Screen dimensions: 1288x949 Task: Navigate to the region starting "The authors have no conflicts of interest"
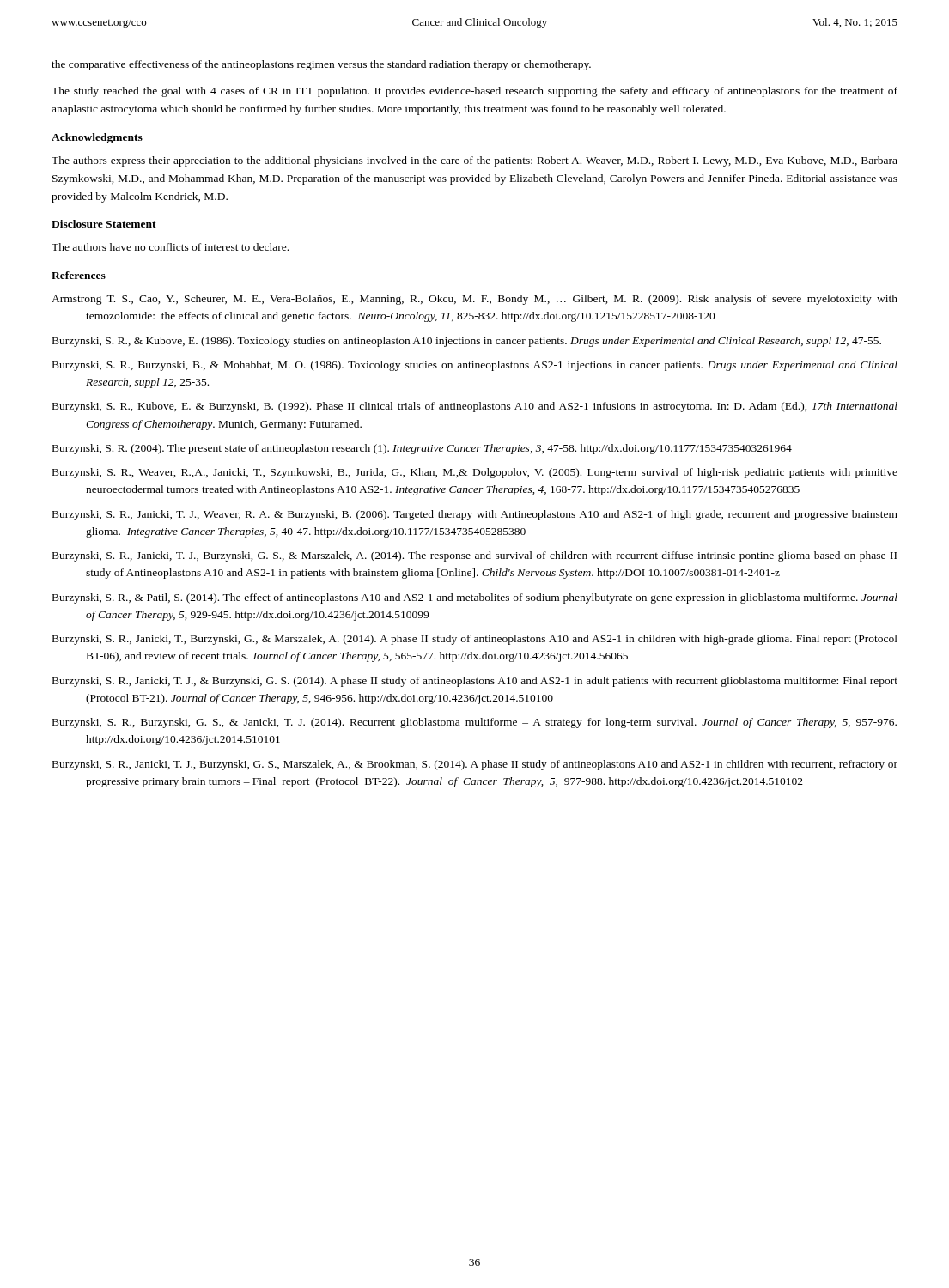point(170,247)
